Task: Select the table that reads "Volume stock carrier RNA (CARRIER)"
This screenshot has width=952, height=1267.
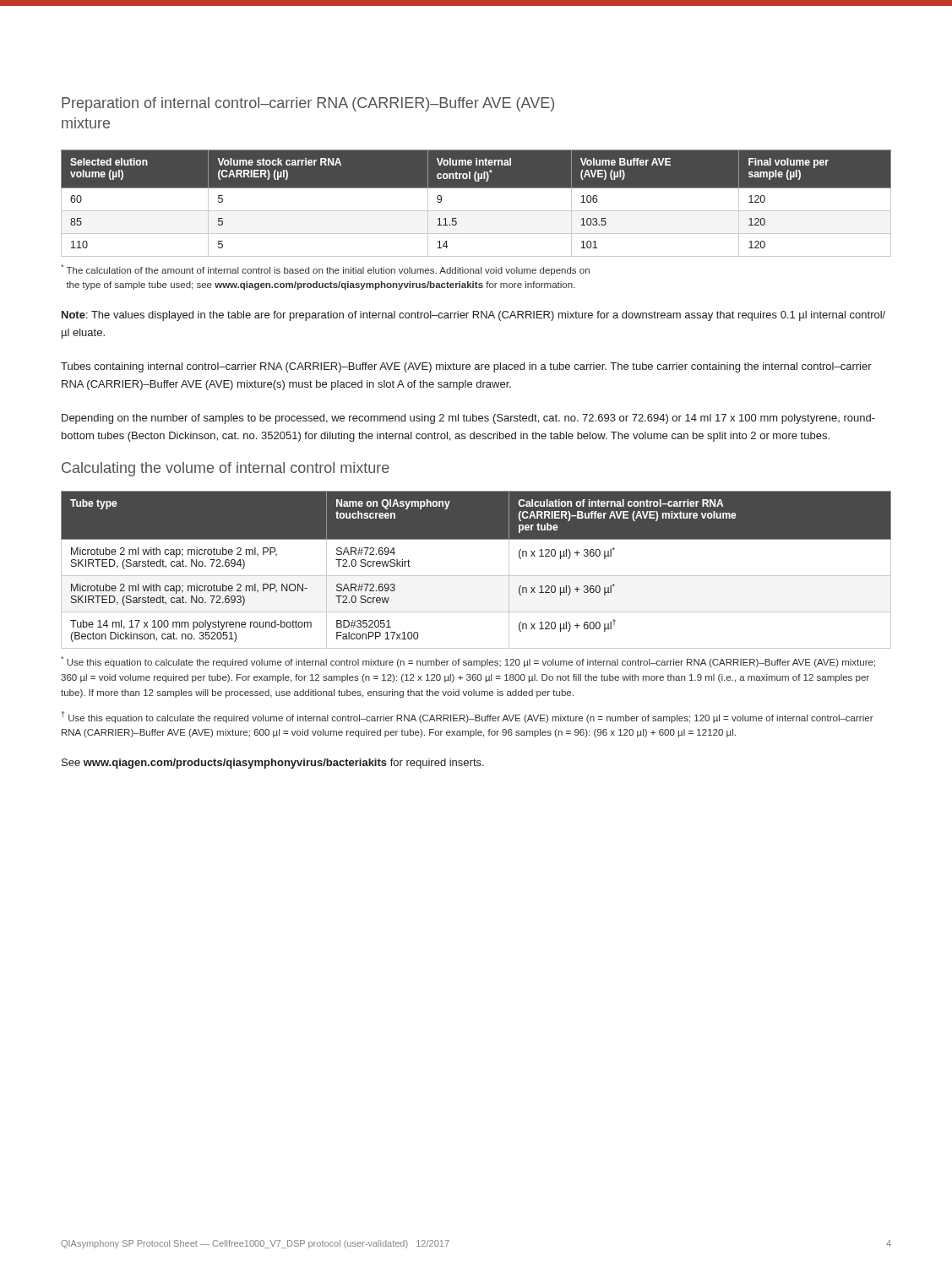Action: click(x=476, y=203)
